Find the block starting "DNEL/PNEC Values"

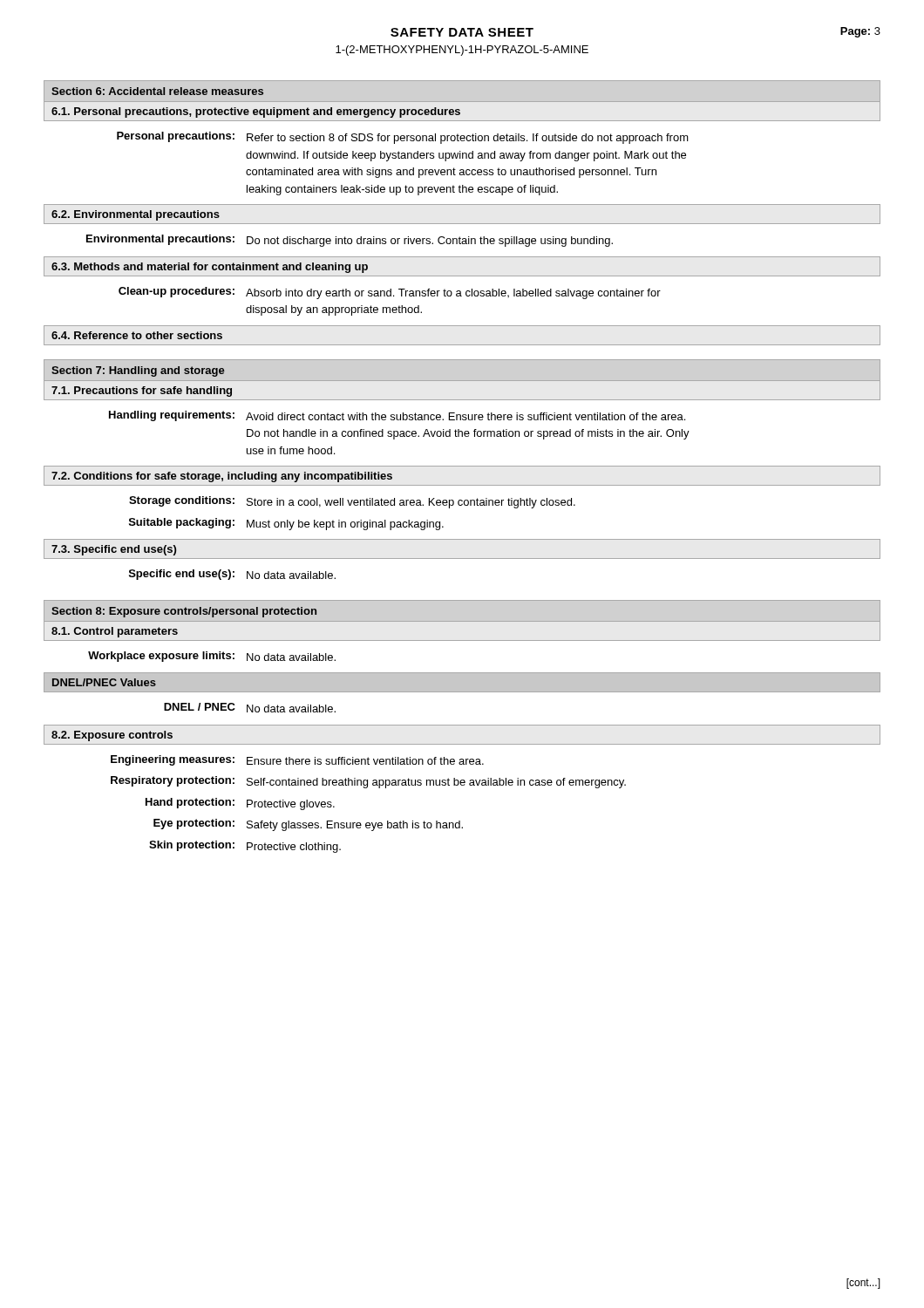(104, 682)
